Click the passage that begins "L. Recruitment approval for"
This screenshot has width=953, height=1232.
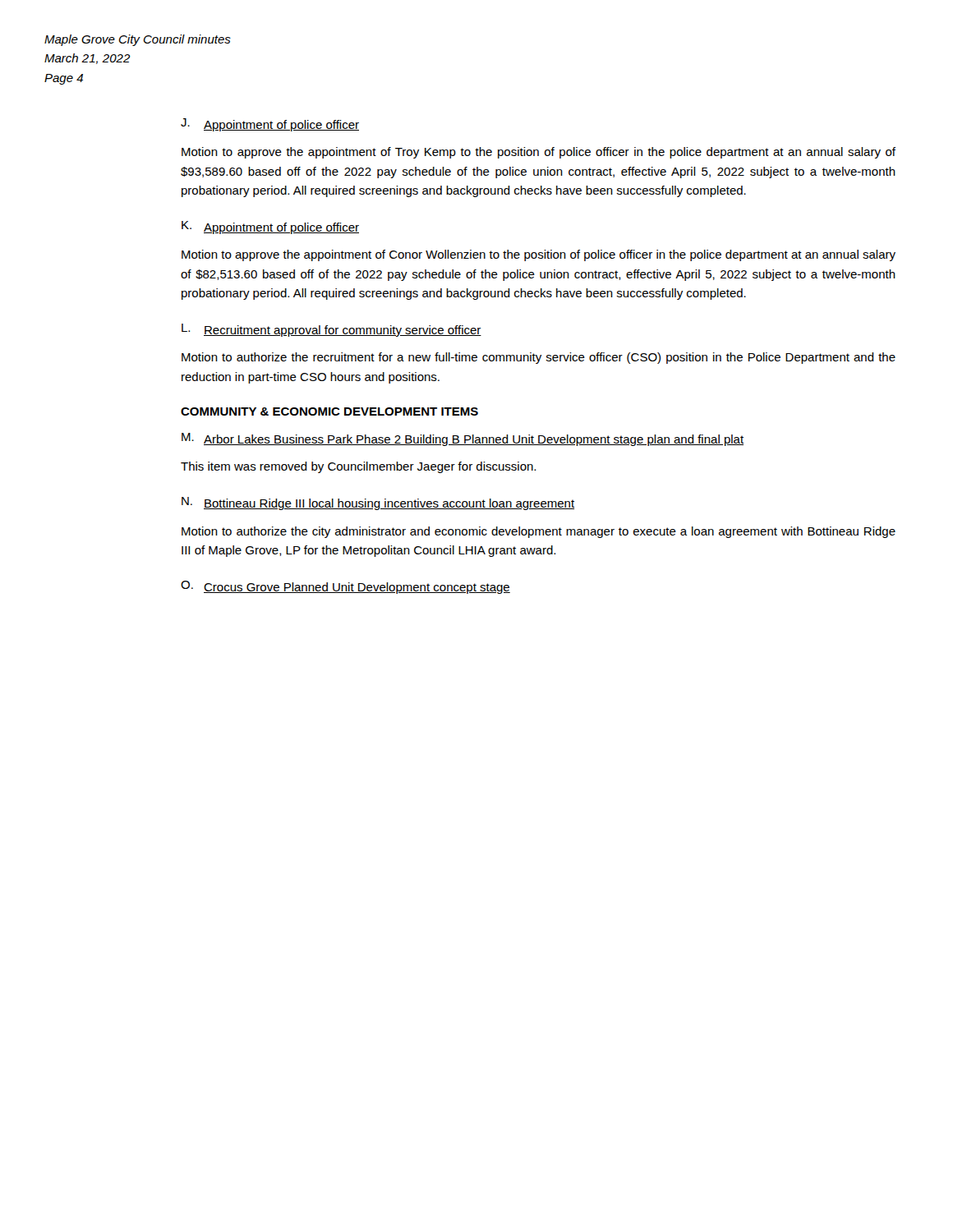click(331, 330)
